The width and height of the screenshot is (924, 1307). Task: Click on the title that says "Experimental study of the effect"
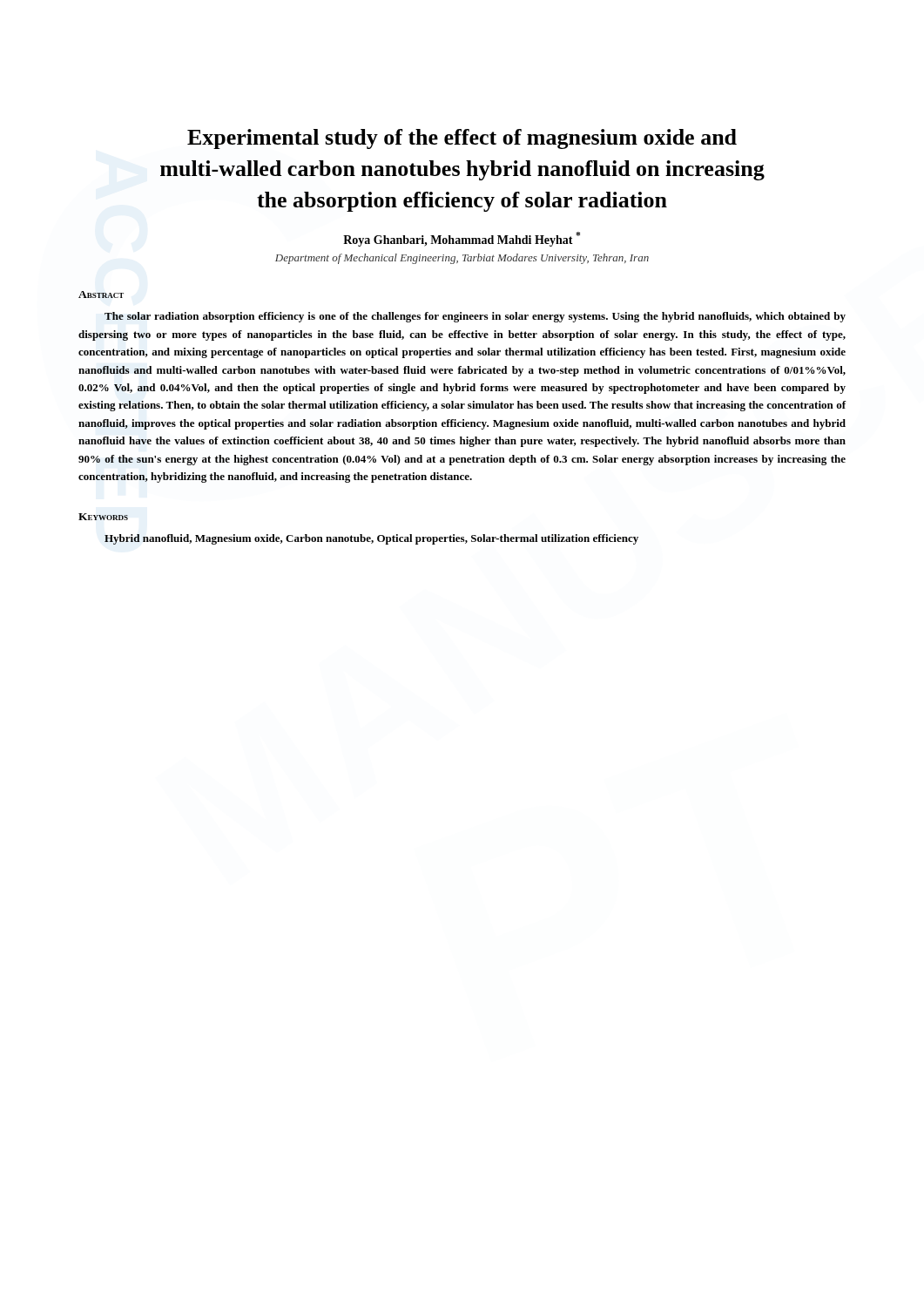pos(462,169)
